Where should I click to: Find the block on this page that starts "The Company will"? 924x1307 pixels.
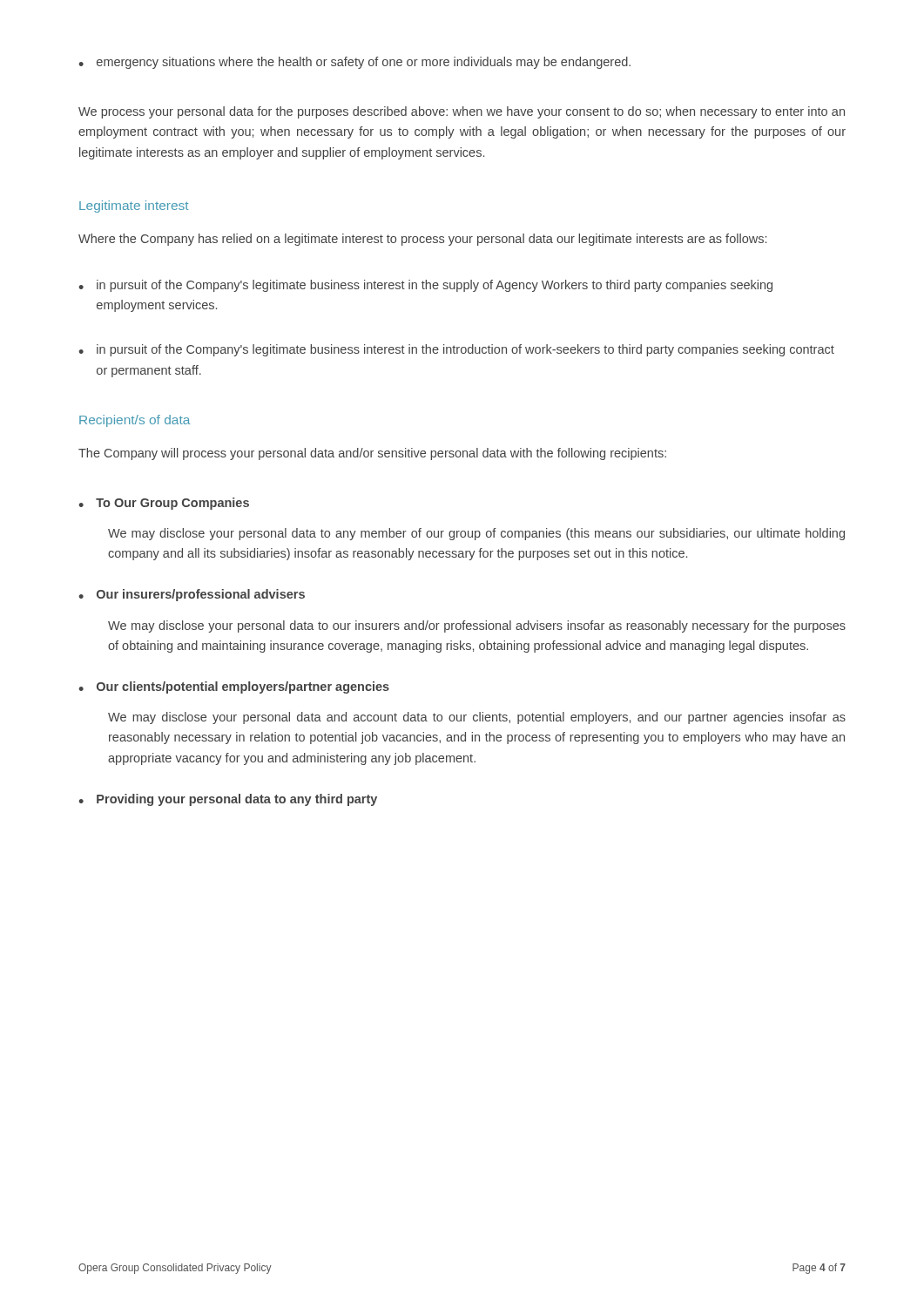tap(373, 453)
